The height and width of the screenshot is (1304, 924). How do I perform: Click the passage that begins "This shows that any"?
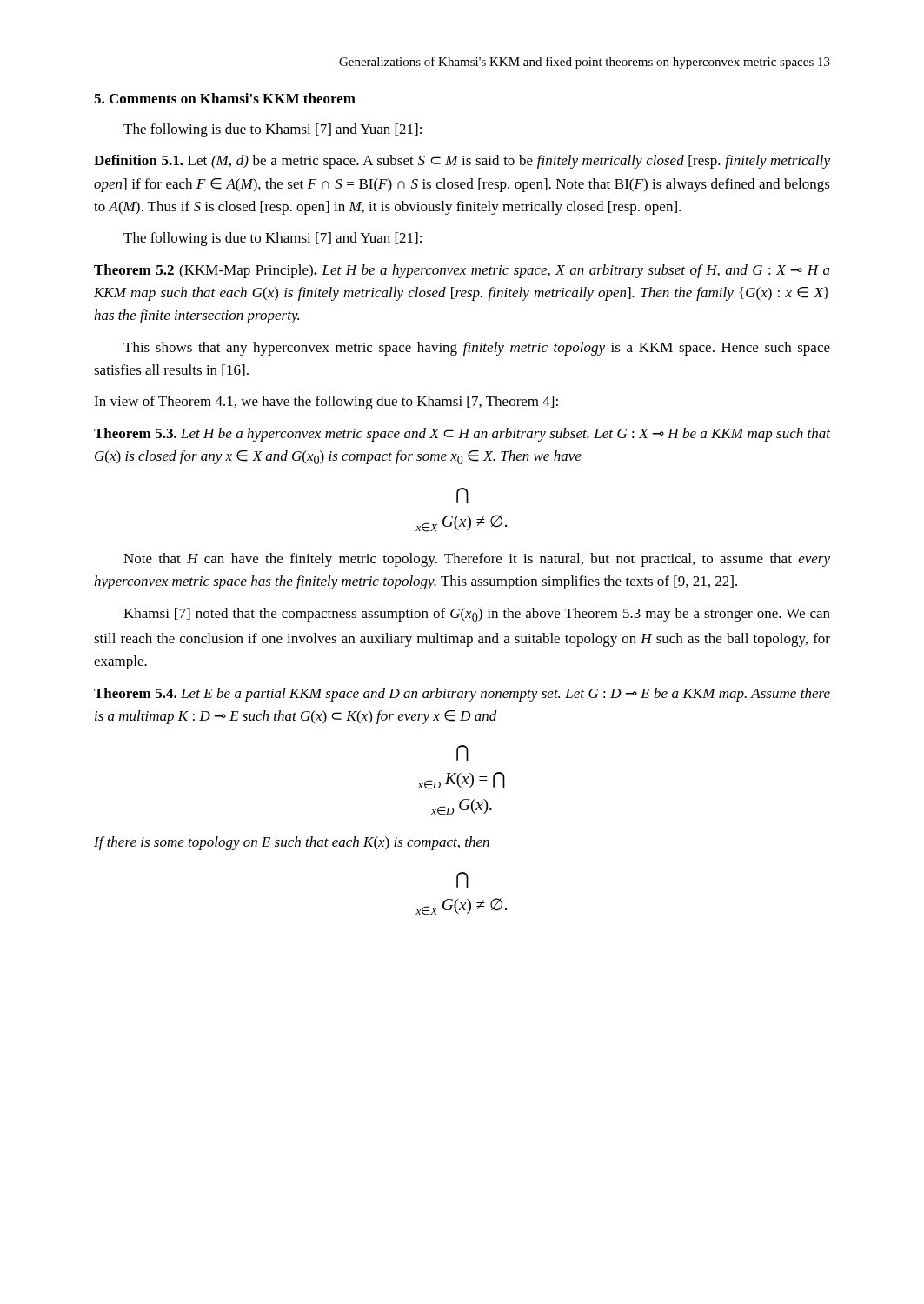tap(462, 359)
